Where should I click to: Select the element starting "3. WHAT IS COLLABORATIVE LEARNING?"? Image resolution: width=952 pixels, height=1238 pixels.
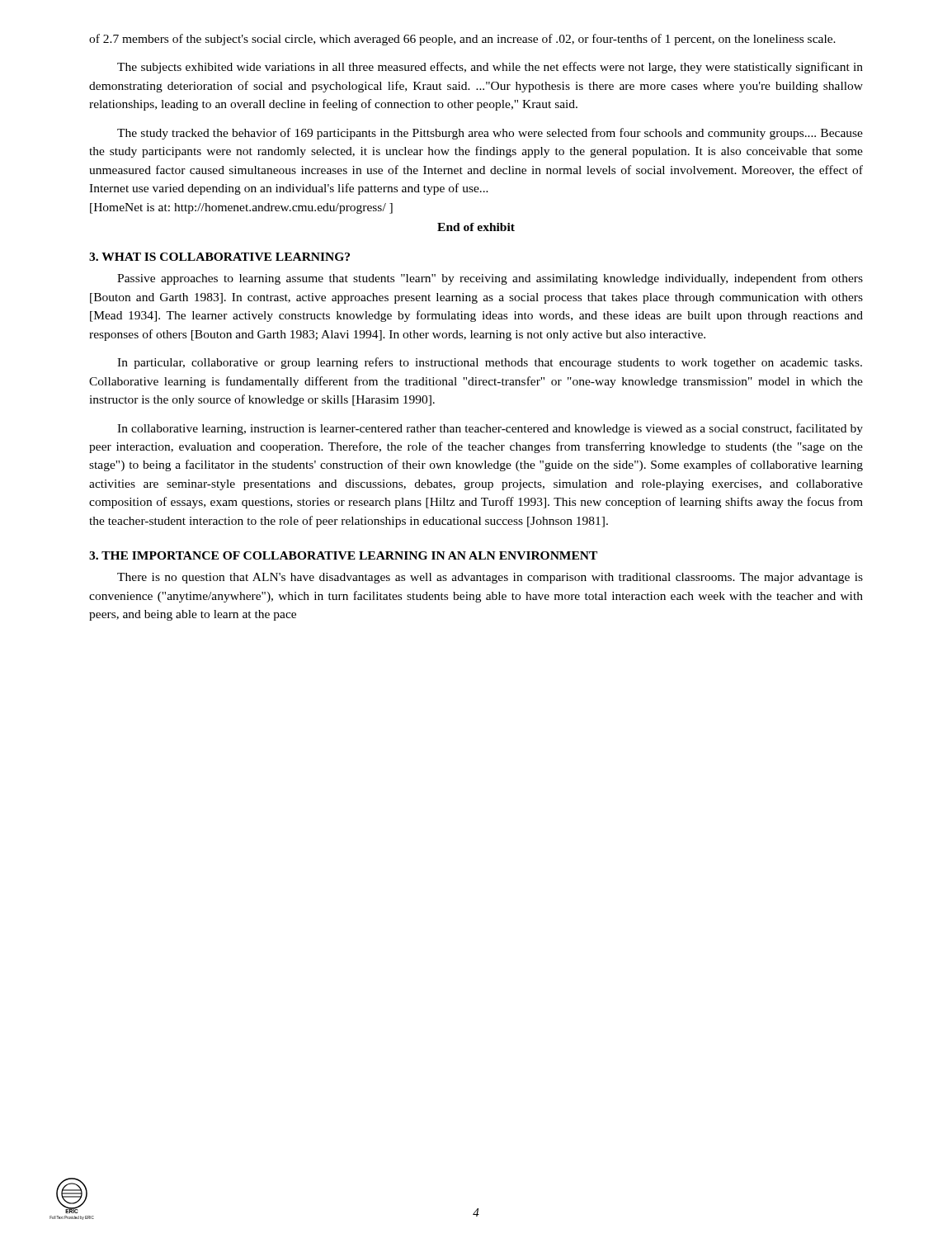(x=220, y=256)
